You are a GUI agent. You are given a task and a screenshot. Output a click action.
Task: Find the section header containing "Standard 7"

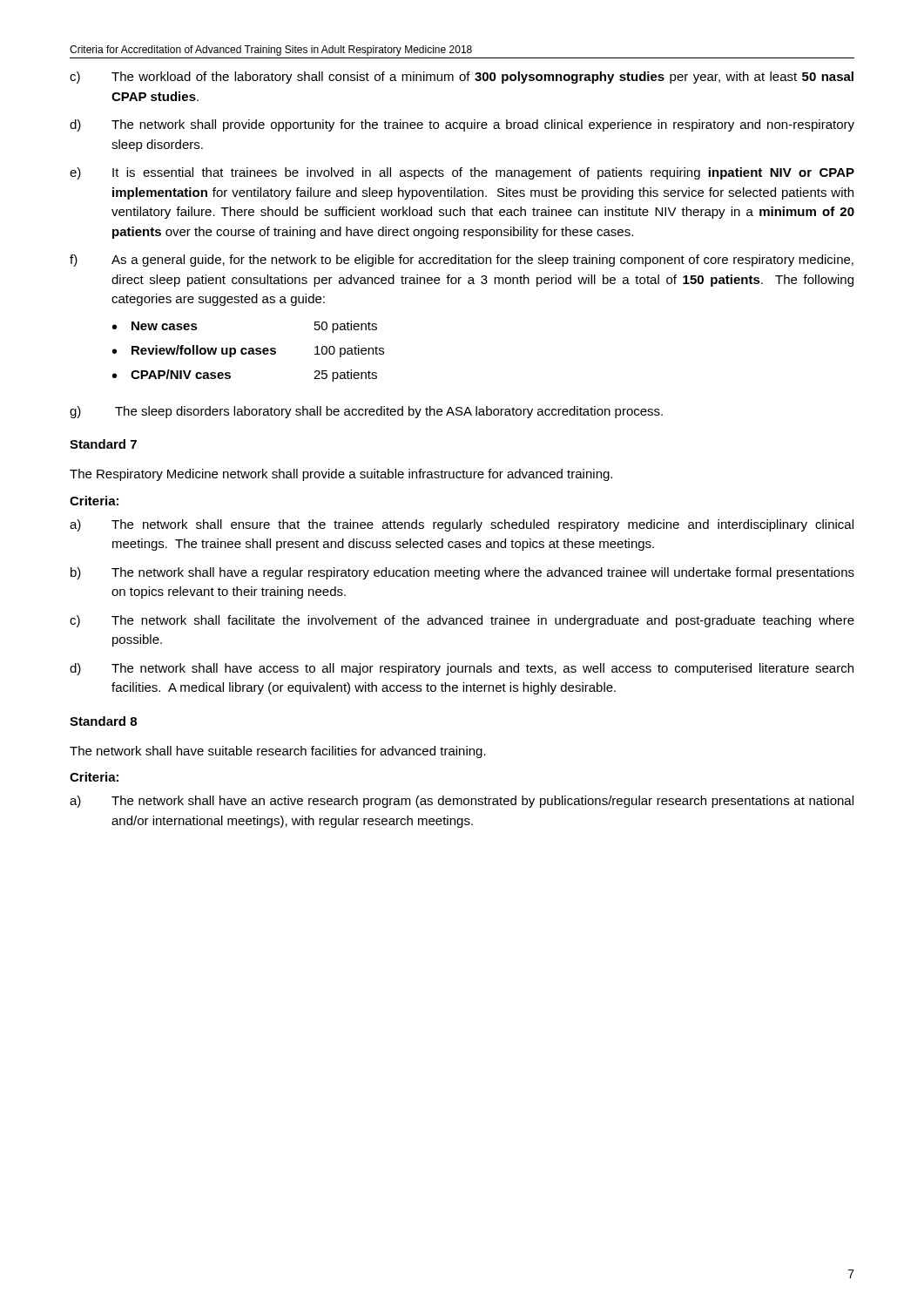(103, 444)
